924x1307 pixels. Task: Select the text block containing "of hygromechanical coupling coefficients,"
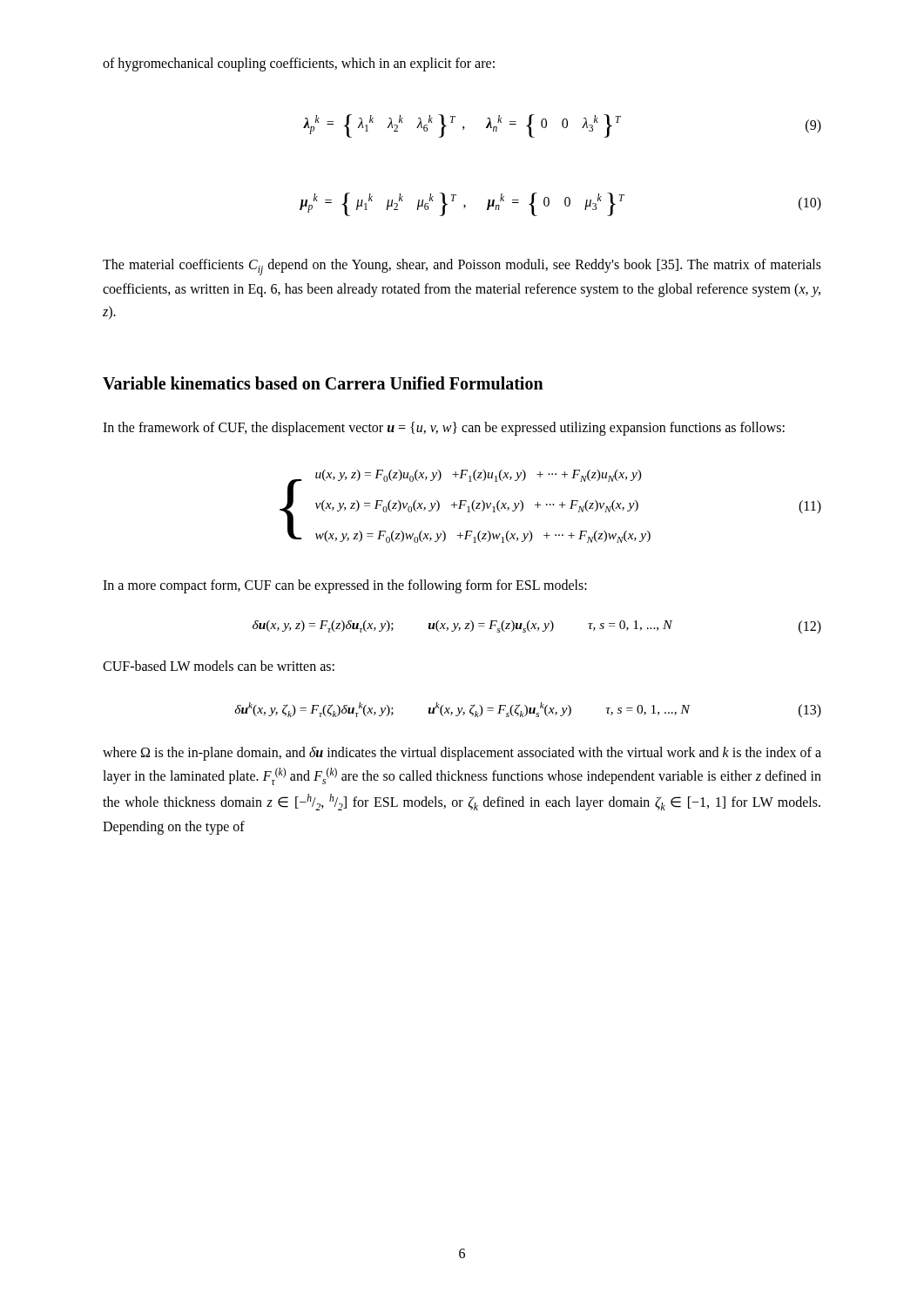click(x=299, y=63)
